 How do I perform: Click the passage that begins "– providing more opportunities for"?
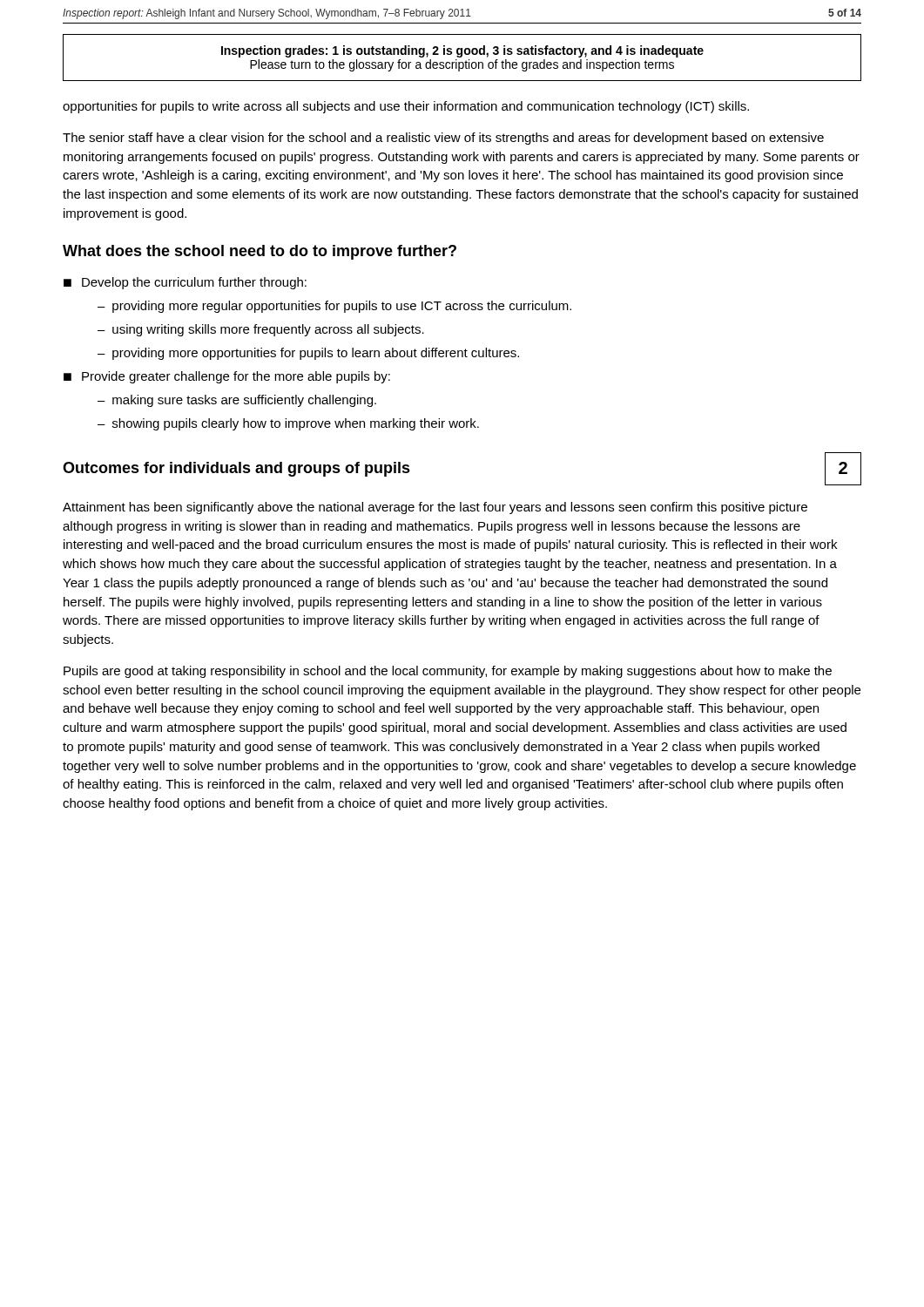coord(309,353)
